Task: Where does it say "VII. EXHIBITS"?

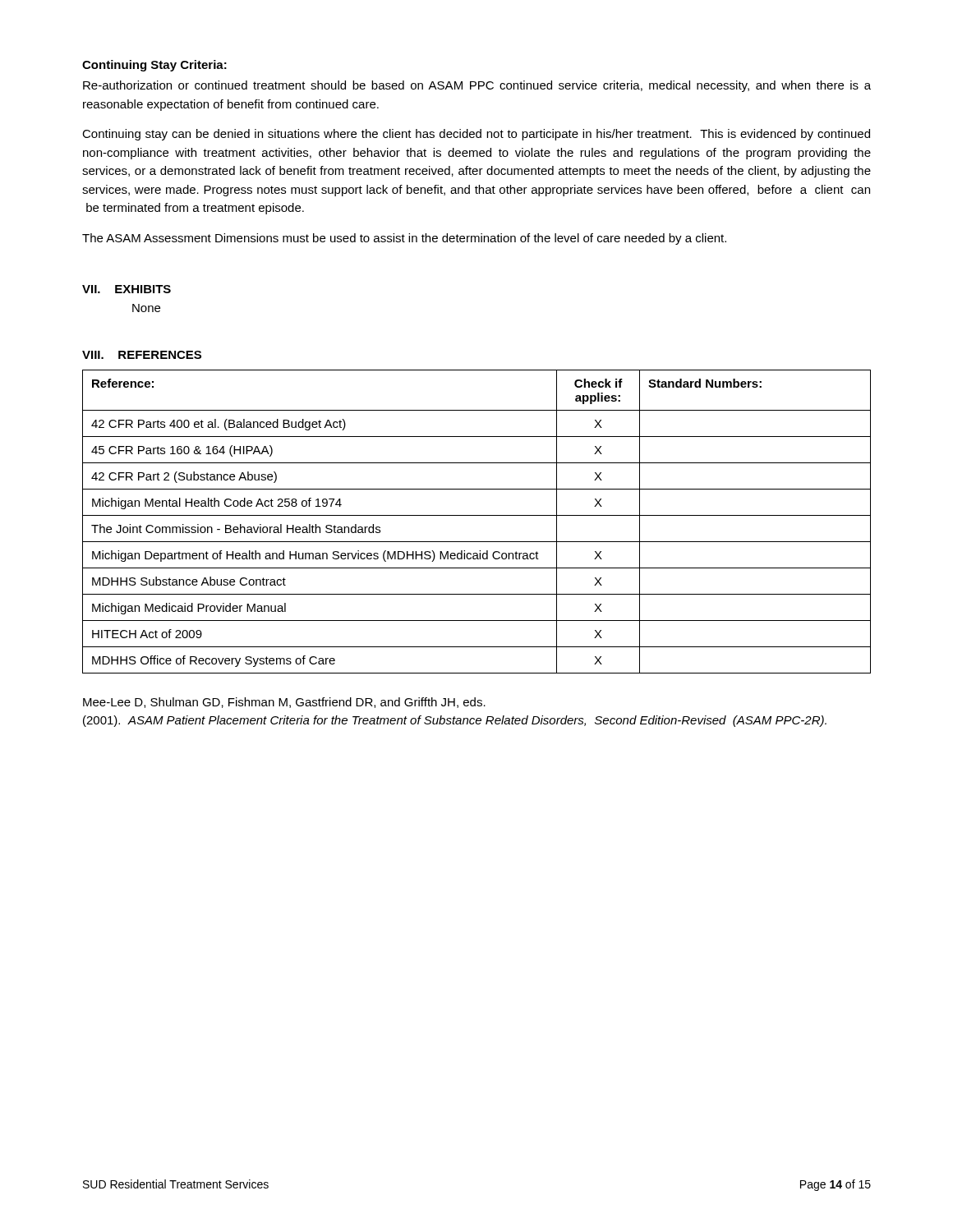Action: tap(127, 289)
